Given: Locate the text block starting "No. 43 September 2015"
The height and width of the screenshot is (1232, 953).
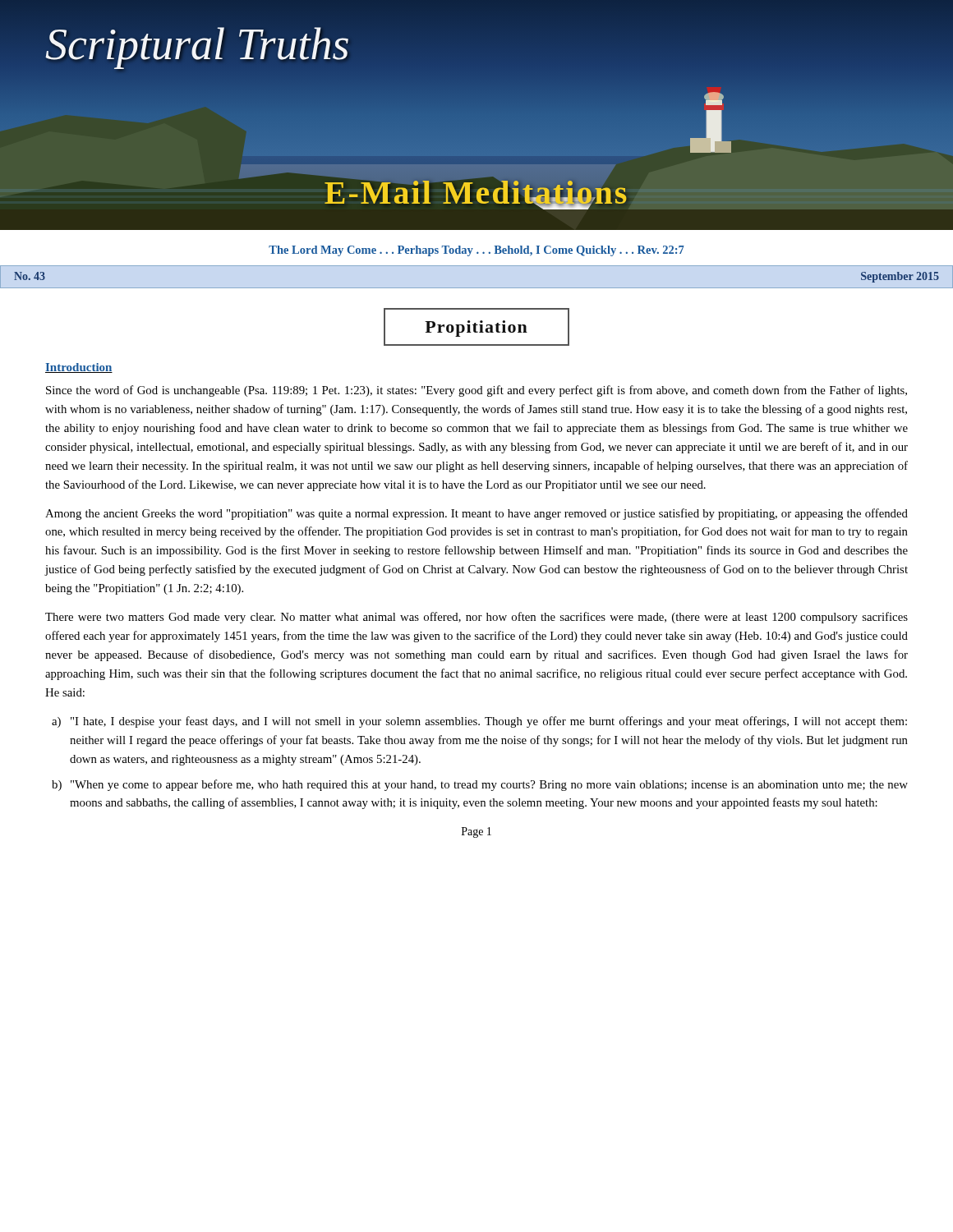Looking at the screenshot, I should [x=476, y=277].
